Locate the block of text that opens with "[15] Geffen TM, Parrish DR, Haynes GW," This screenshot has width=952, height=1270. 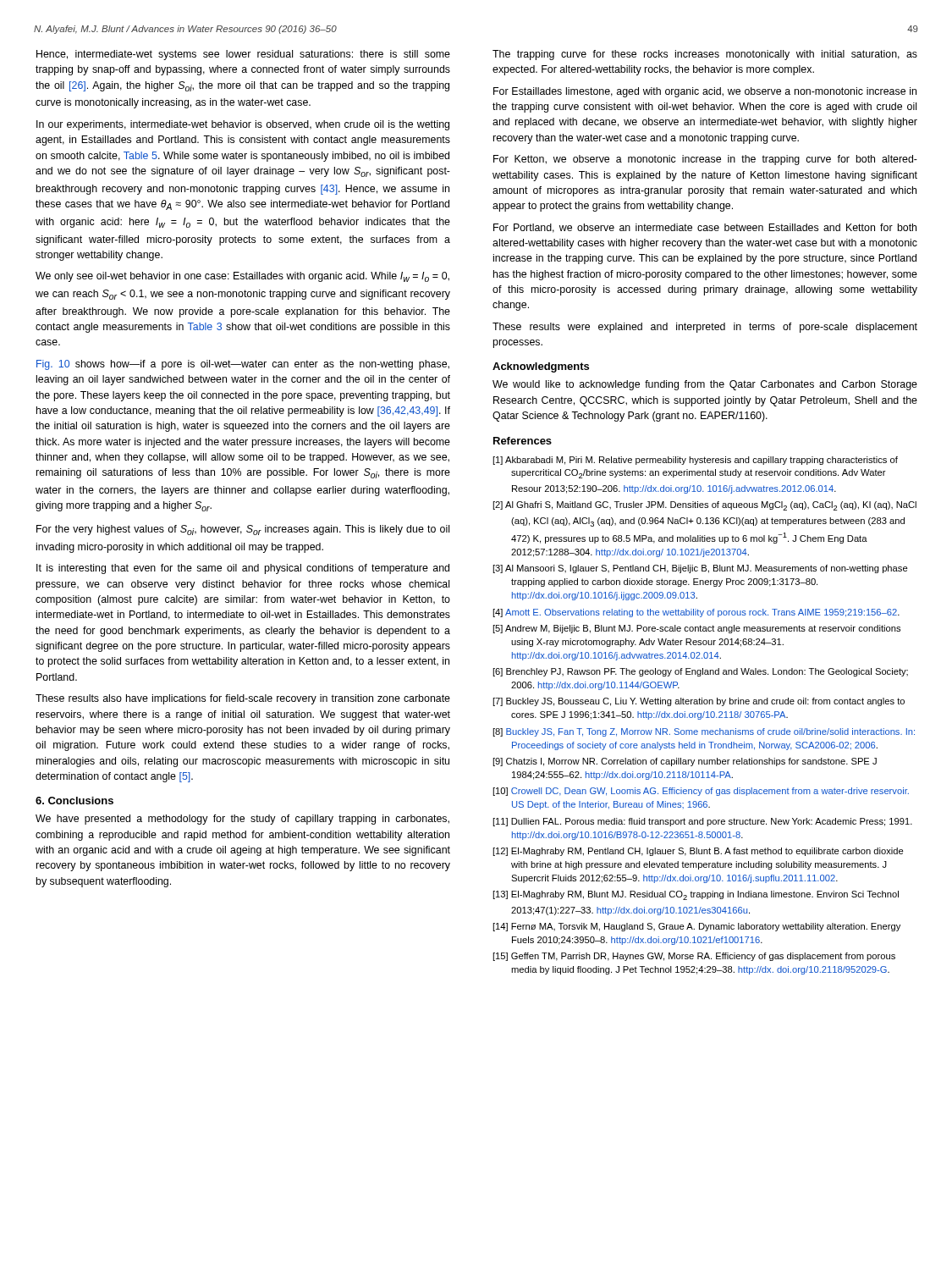pyautogui.click(x=694, y=963)
